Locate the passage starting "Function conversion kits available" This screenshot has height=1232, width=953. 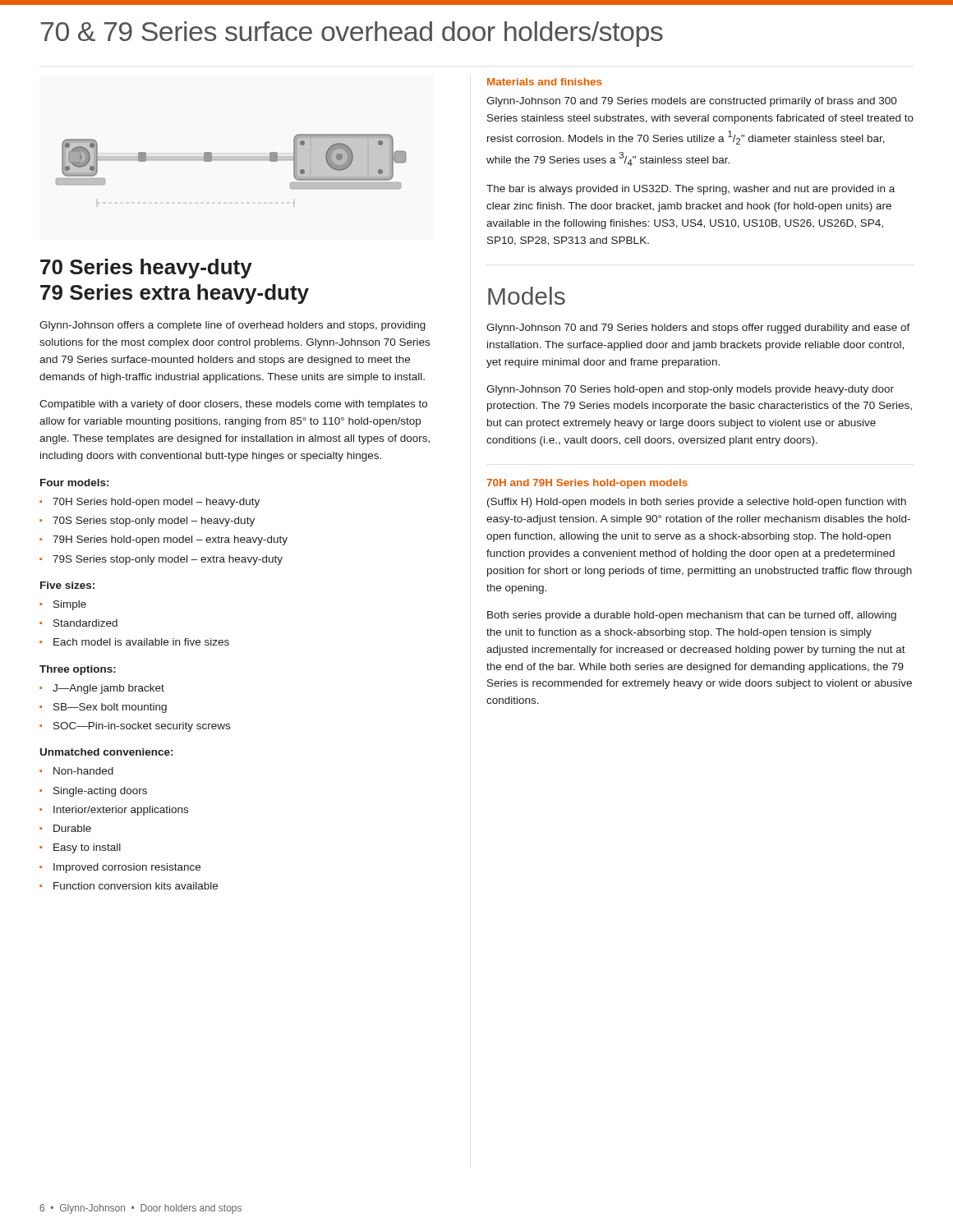136,886
